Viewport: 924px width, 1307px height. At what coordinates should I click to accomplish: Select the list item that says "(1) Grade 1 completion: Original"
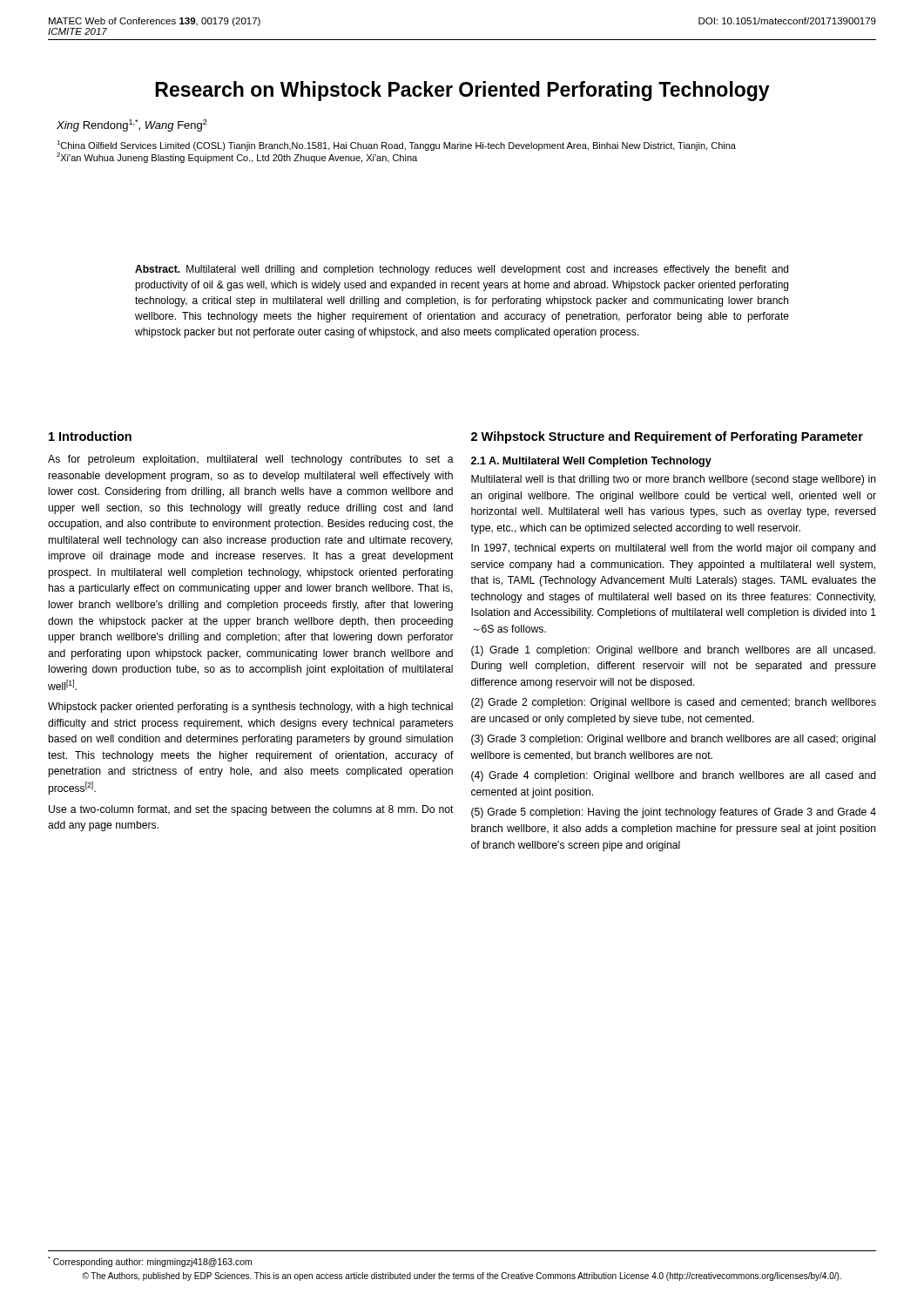(x=673, y=666)
